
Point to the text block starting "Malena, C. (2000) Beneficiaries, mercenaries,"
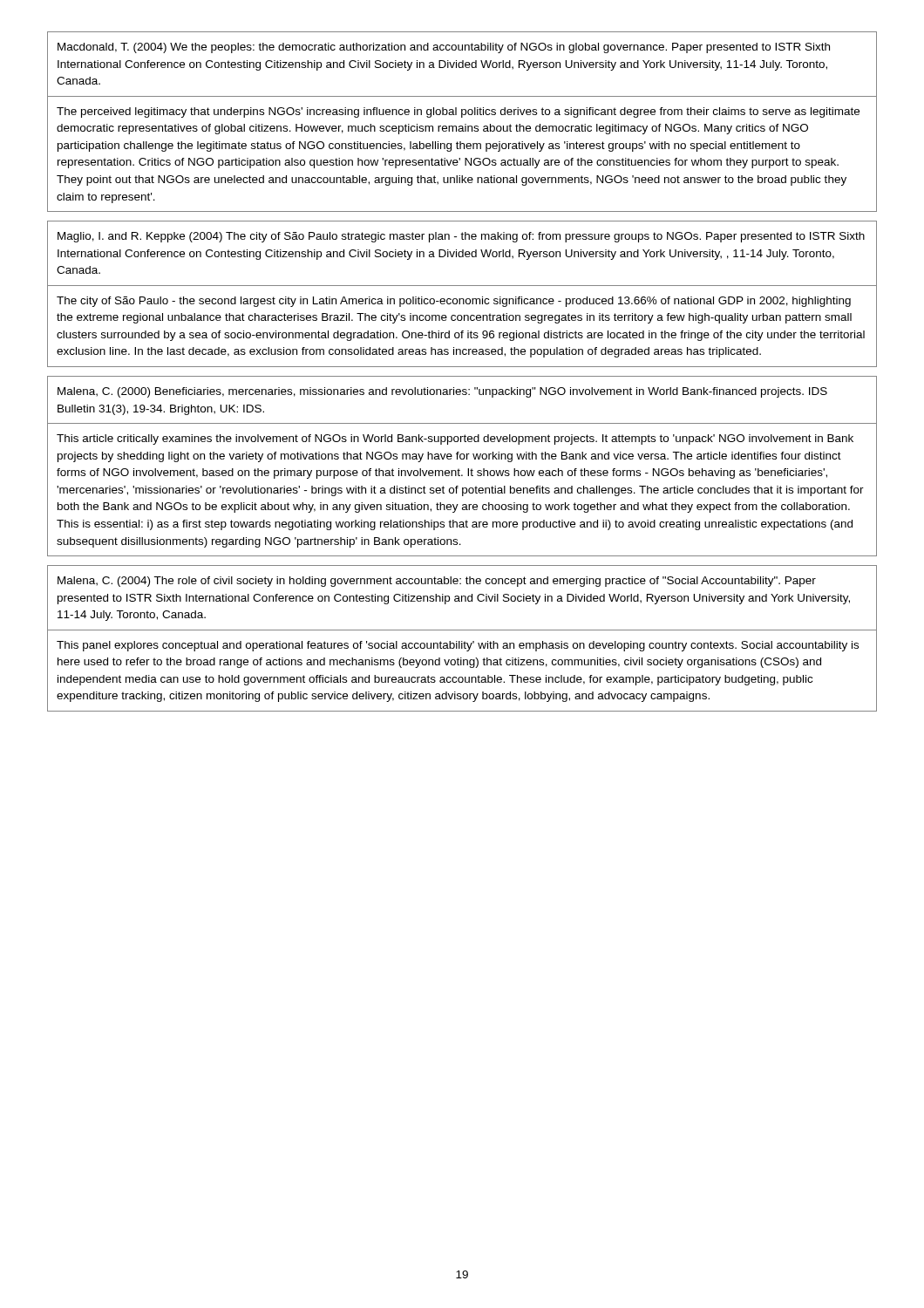(442, 400)
